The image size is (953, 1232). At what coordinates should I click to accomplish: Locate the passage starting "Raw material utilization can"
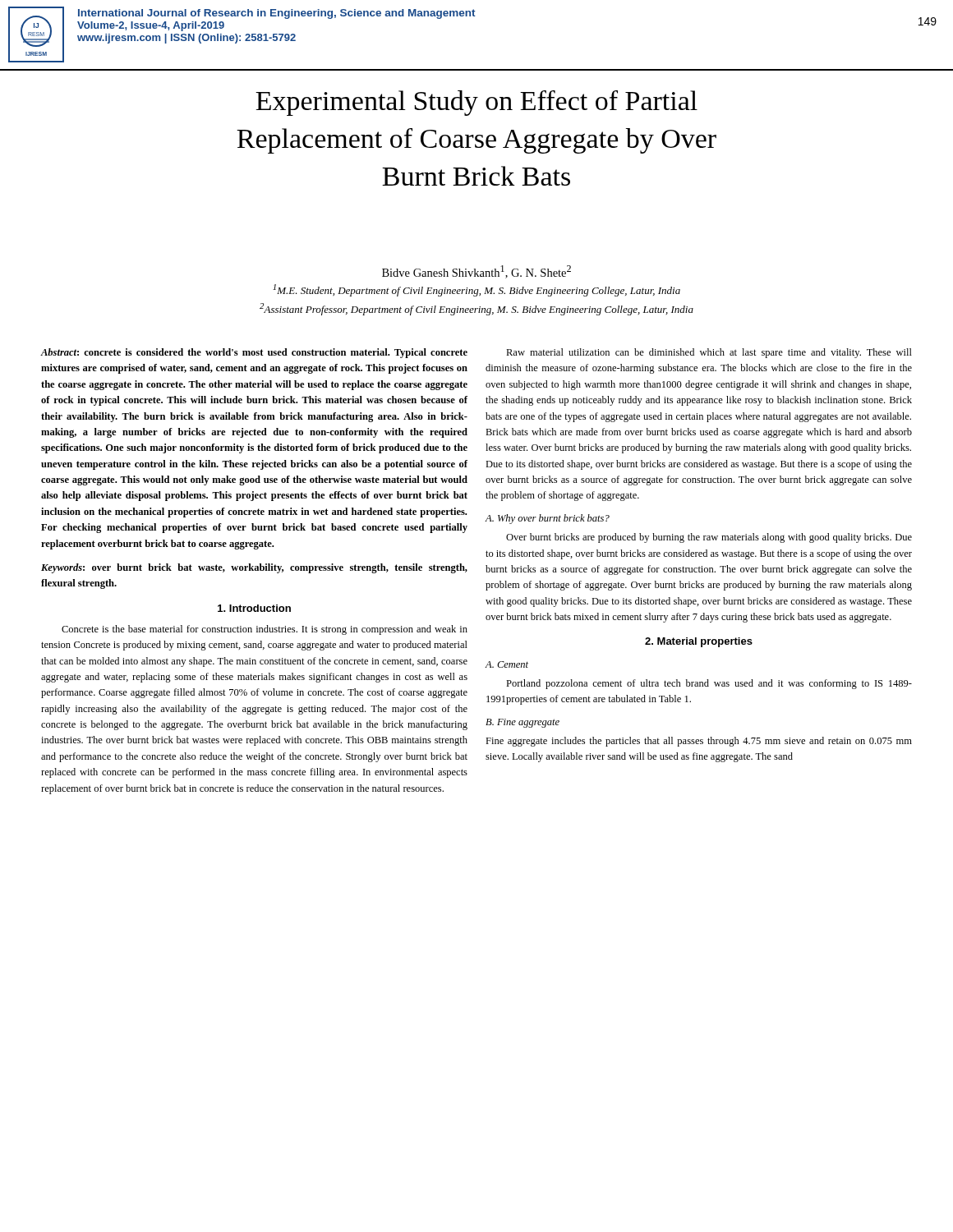click(699, 425)
